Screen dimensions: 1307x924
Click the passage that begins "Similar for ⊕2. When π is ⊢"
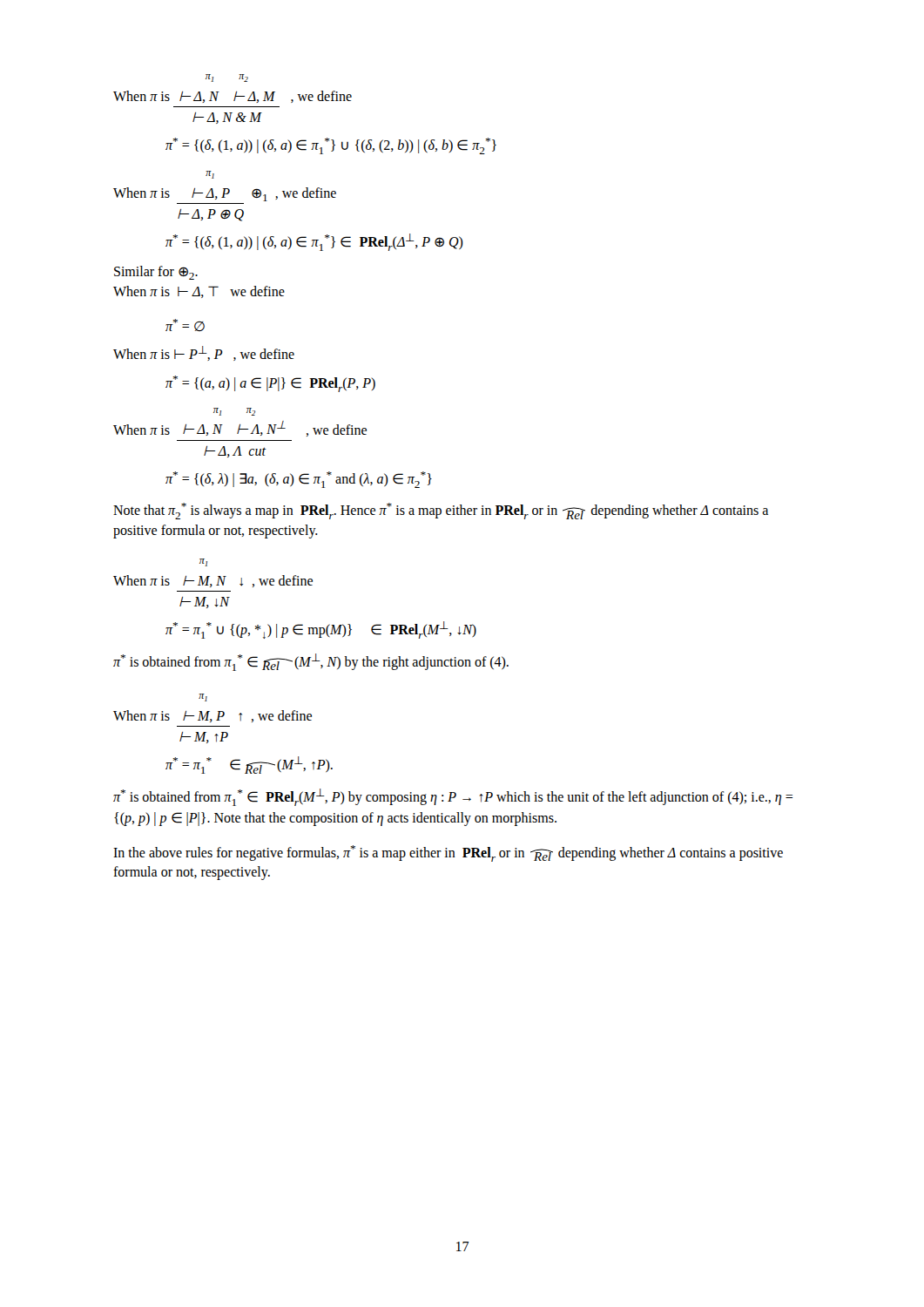199,281
